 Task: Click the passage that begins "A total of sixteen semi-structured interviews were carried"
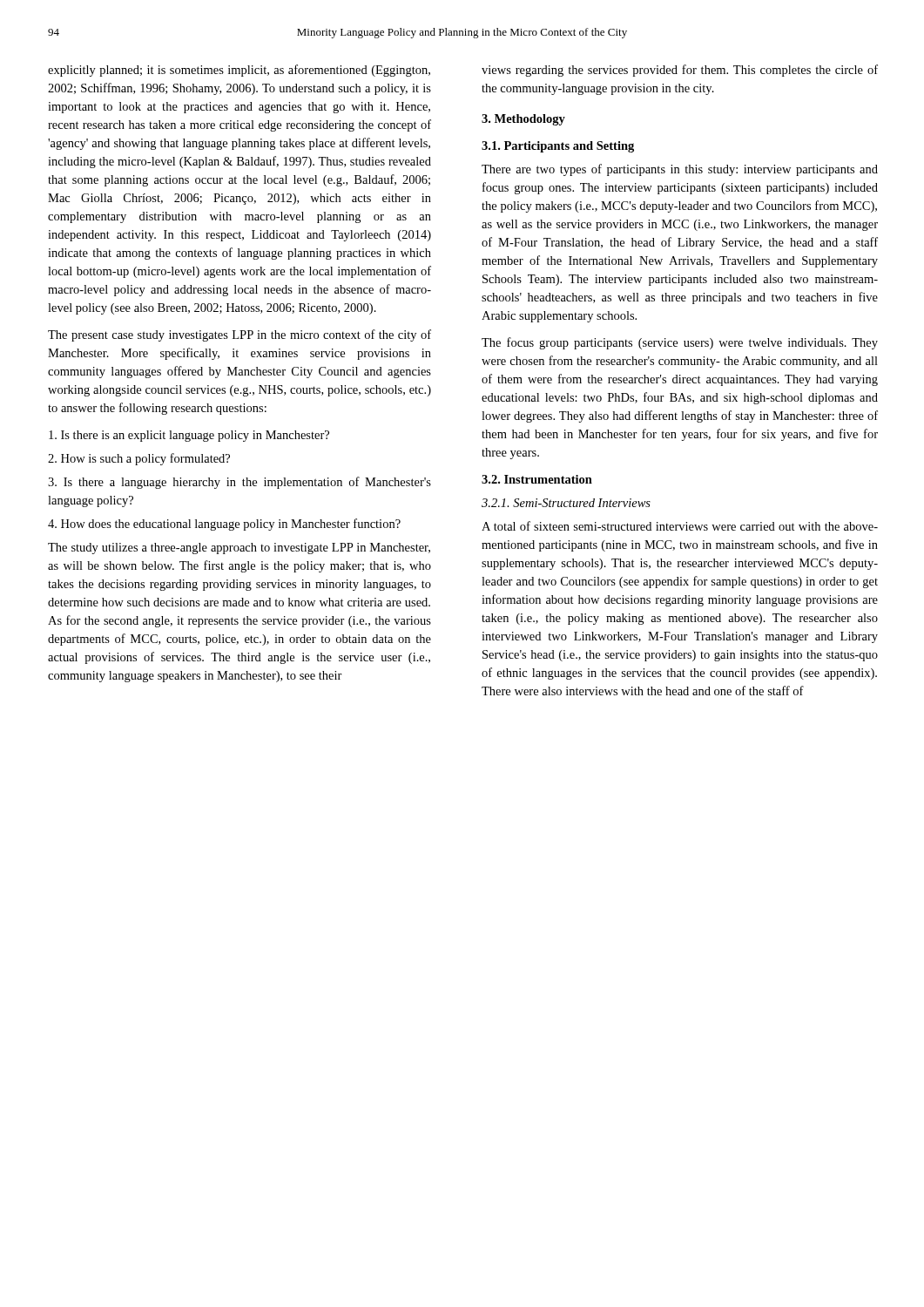pos(680,609)
